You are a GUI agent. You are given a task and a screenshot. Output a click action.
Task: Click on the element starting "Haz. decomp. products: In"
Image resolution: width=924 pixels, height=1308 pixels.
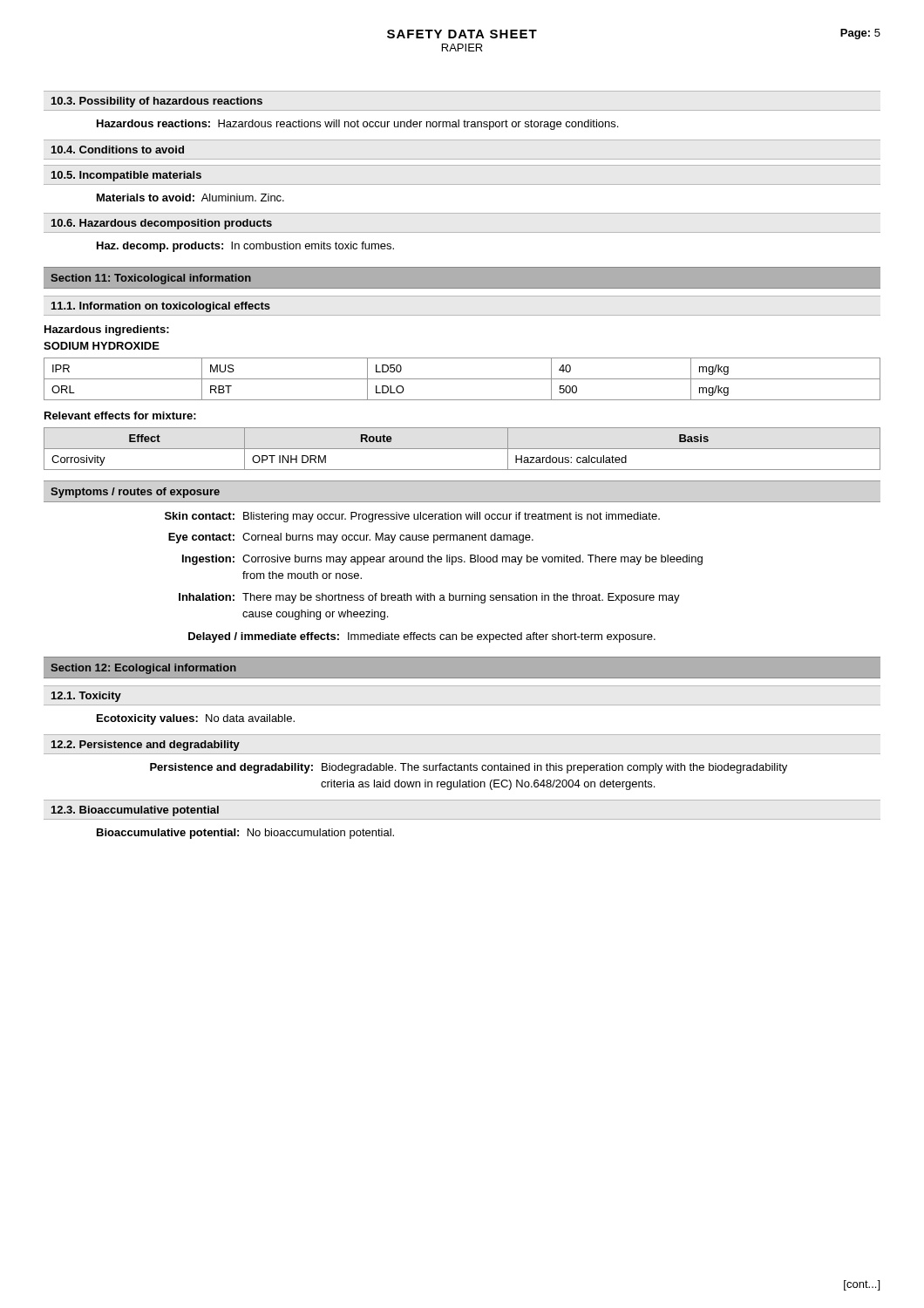point(245,246)
